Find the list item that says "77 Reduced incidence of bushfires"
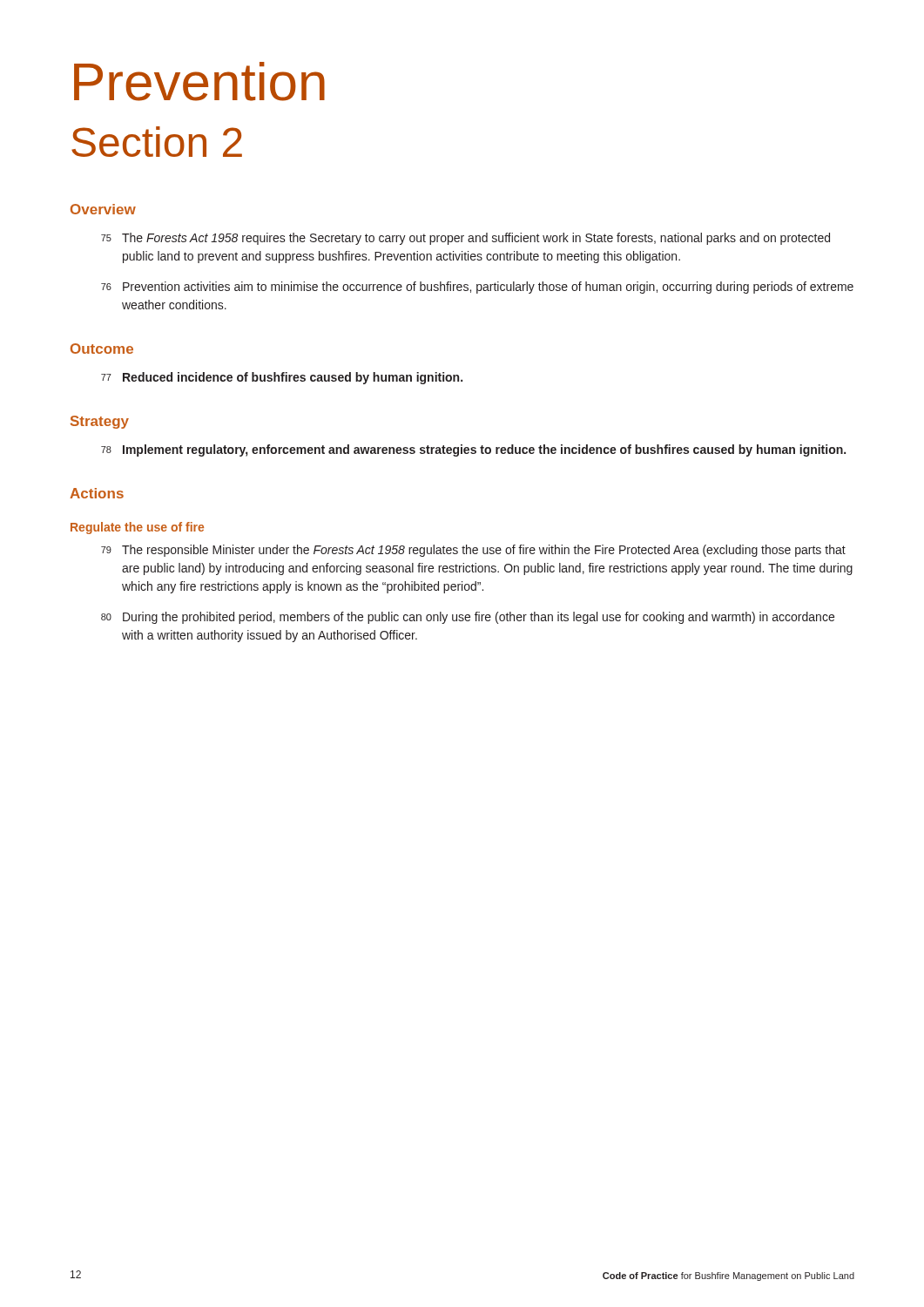924x1307 pixels. (x=462, y=378)
